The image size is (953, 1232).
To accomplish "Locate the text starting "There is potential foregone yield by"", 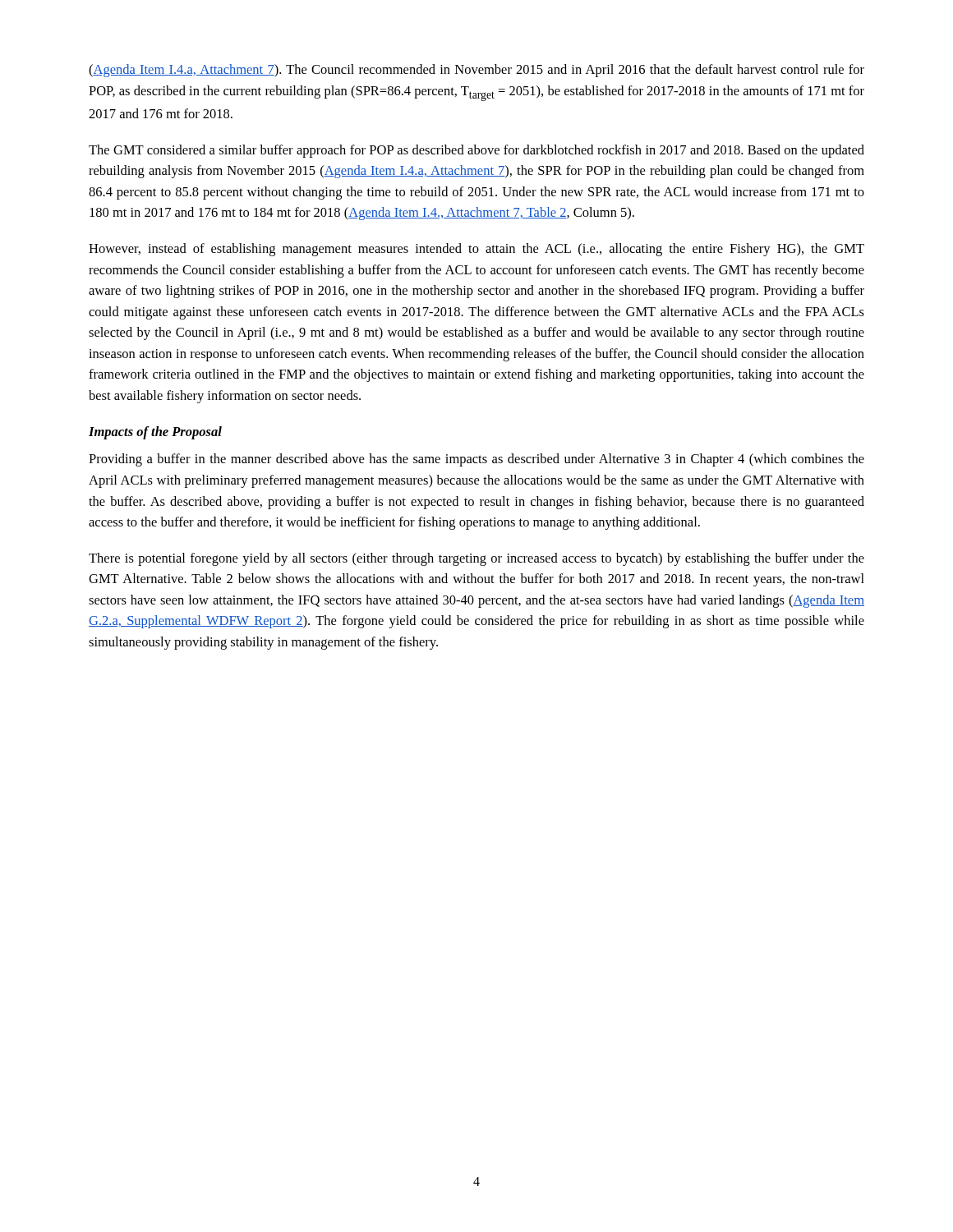I will click(476, 600).
